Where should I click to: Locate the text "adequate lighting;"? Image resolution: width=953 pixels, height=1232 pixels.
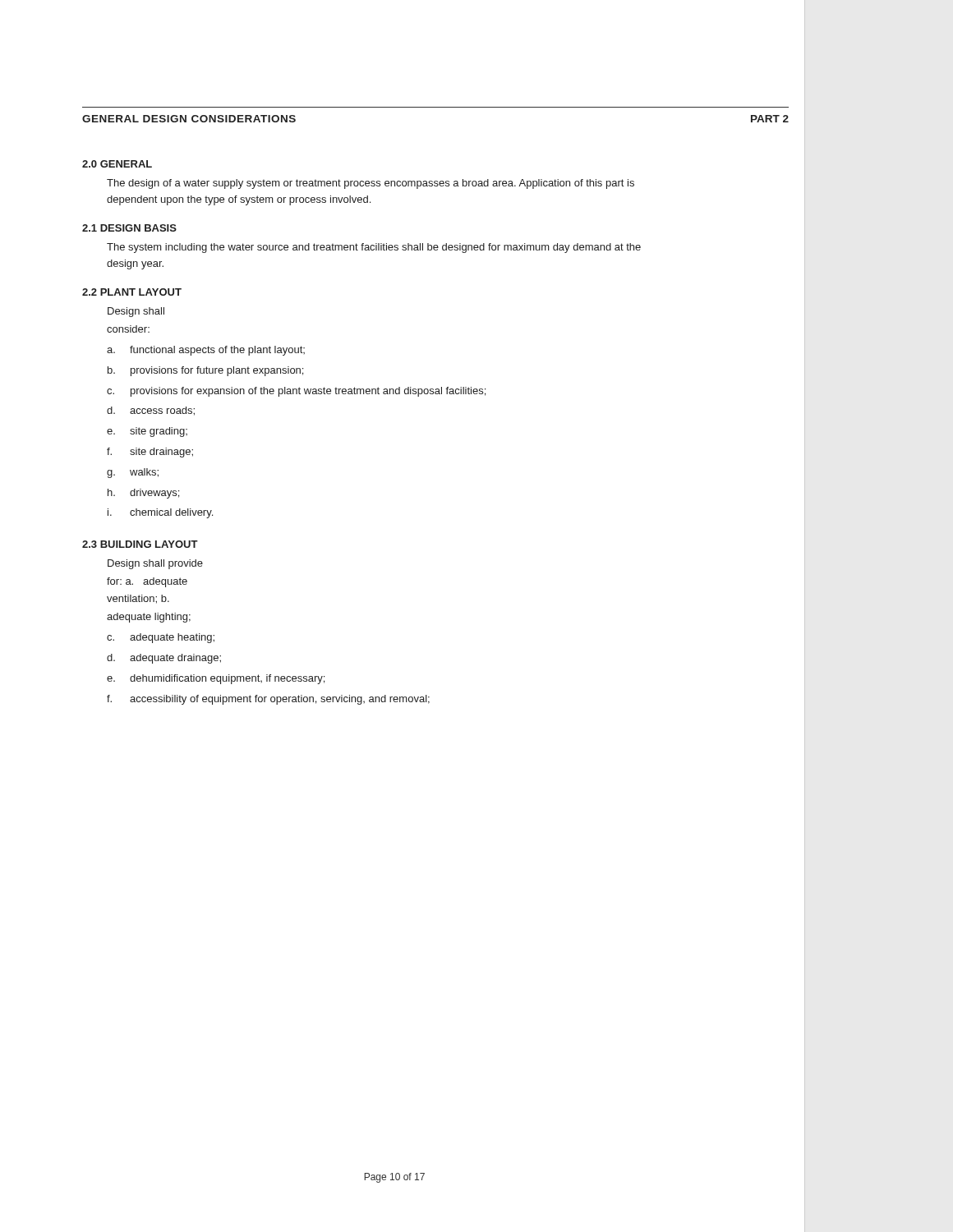pos(149,616)
